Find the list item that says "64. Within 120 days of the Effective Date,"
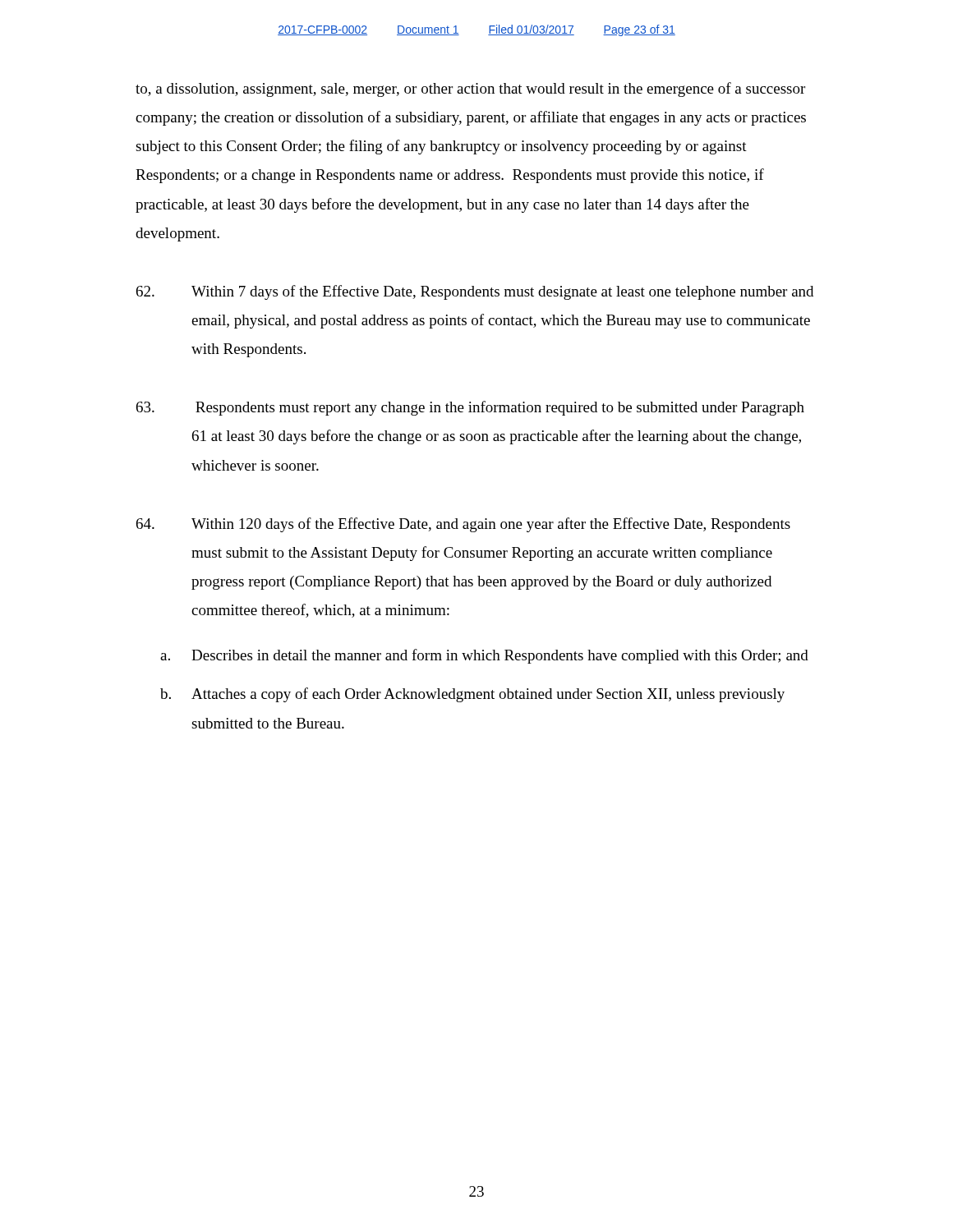This screenshot has width=953, height=1232. coord(476,567)
